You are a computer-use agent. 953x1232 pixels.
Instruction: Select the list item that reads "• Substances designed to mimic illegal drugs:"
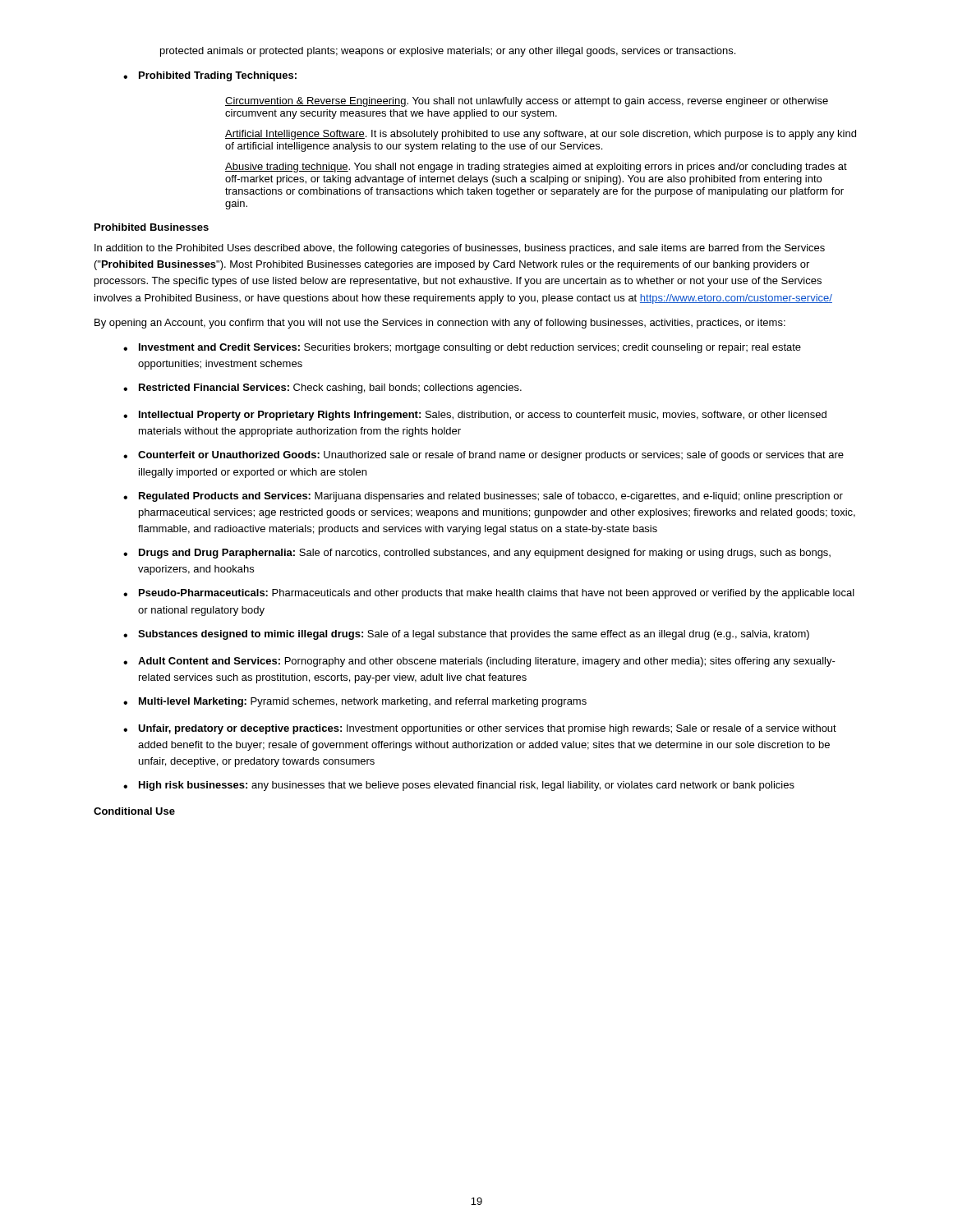point(491,635)
